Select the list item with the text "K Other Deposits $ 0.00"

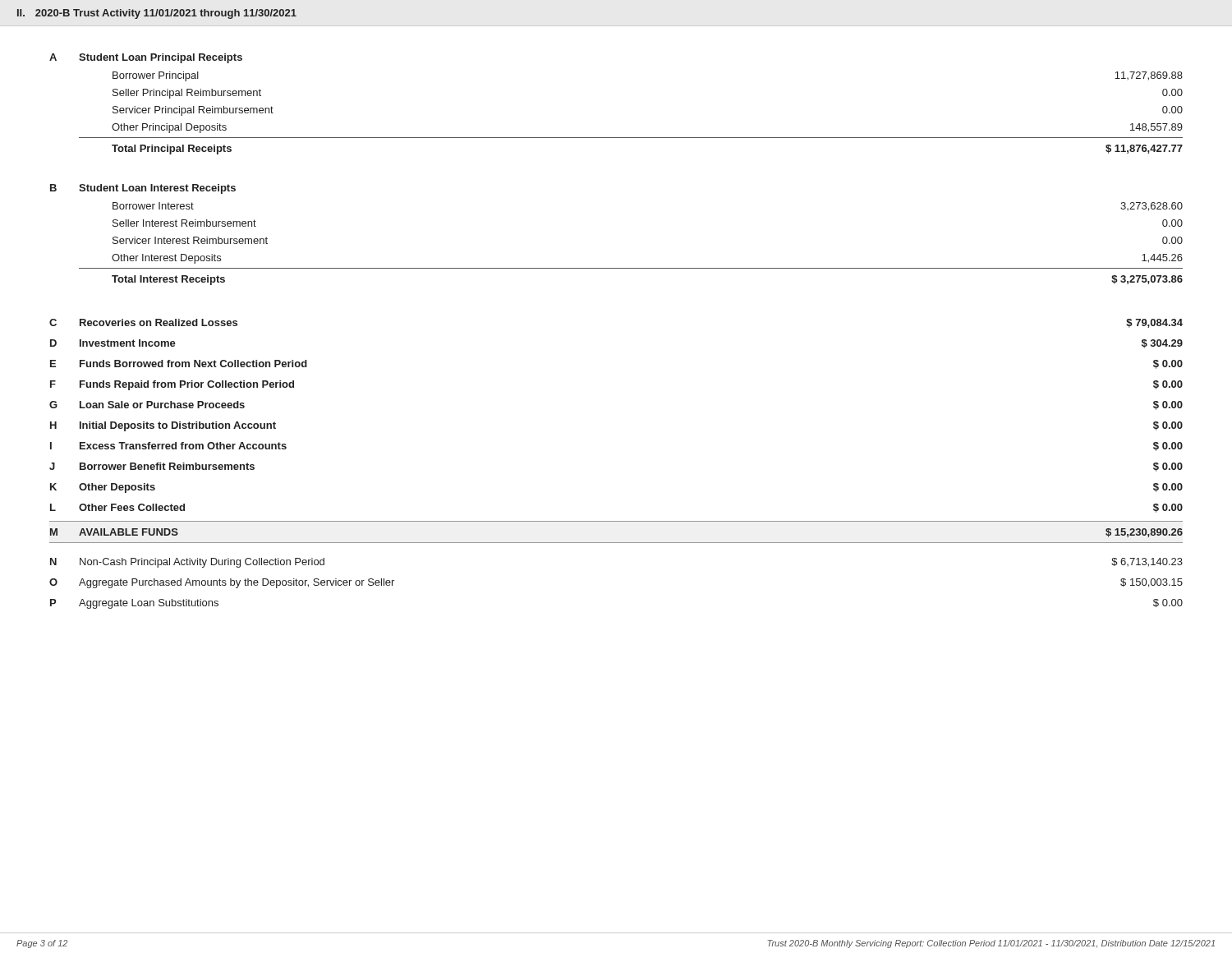115,488
